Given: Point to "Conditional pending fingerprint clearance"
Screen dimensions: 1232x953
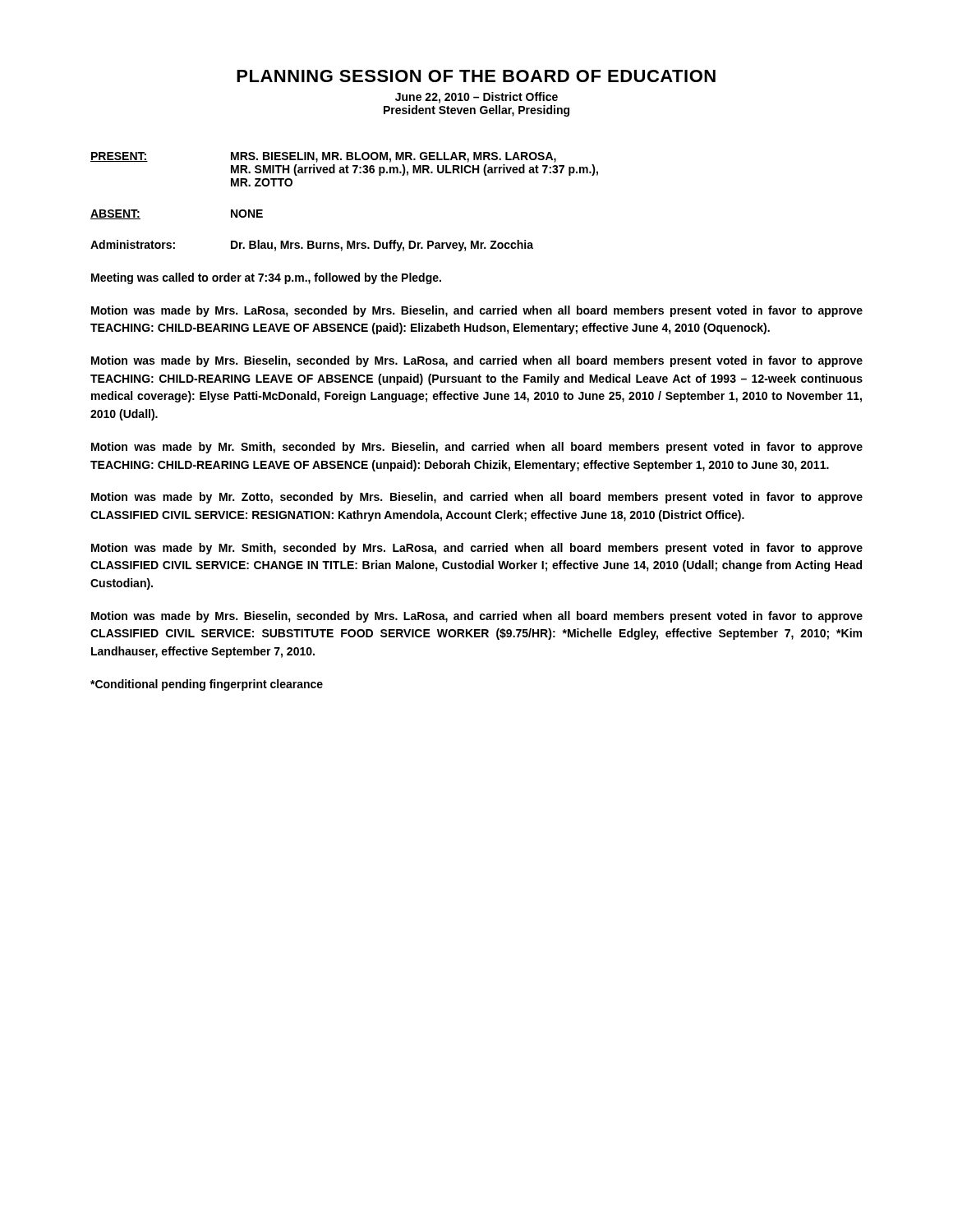Looking at the screenshot, I should coord(207,684).
